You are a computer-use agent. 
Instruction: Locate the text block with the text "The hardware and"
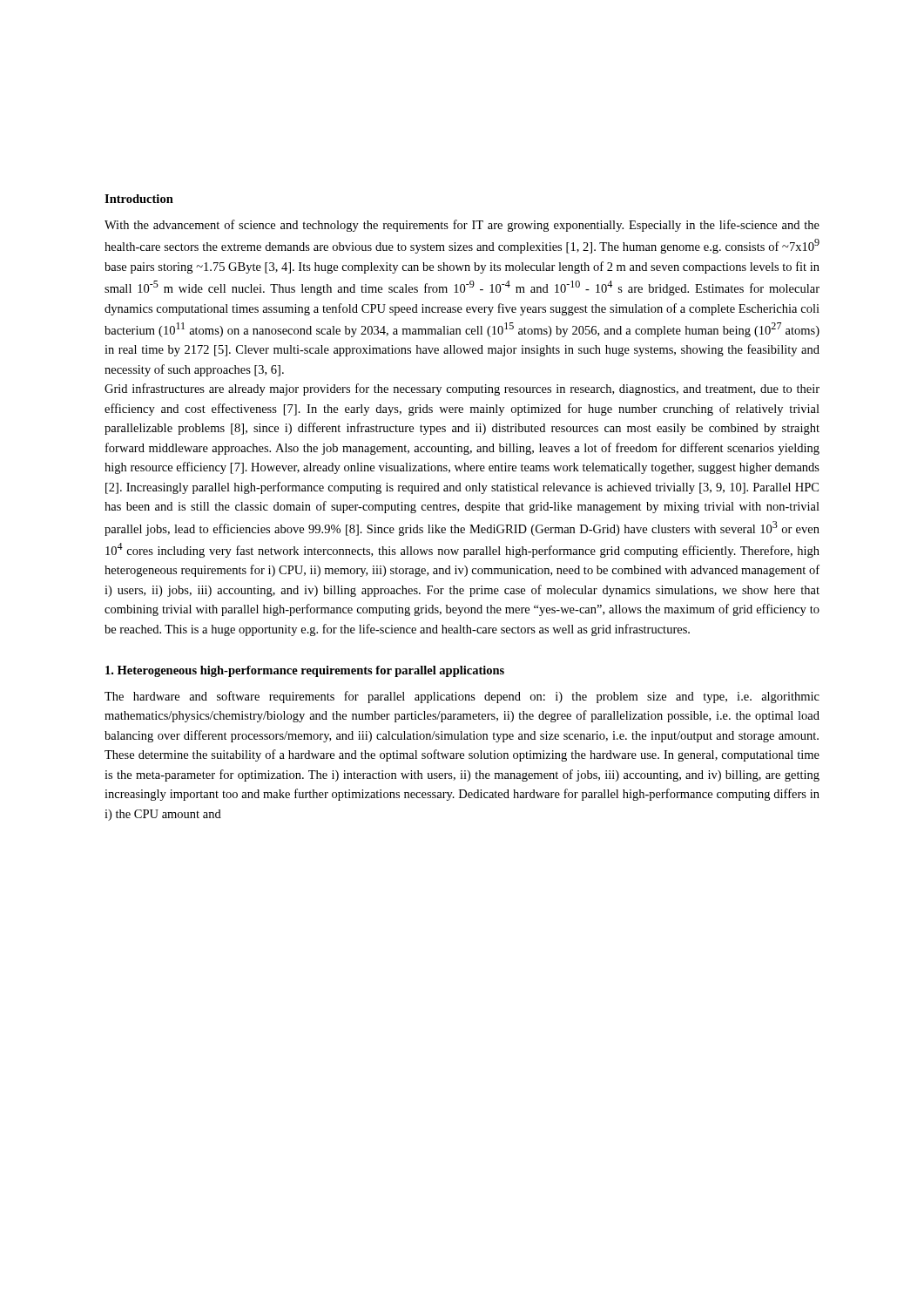point(462,755)
